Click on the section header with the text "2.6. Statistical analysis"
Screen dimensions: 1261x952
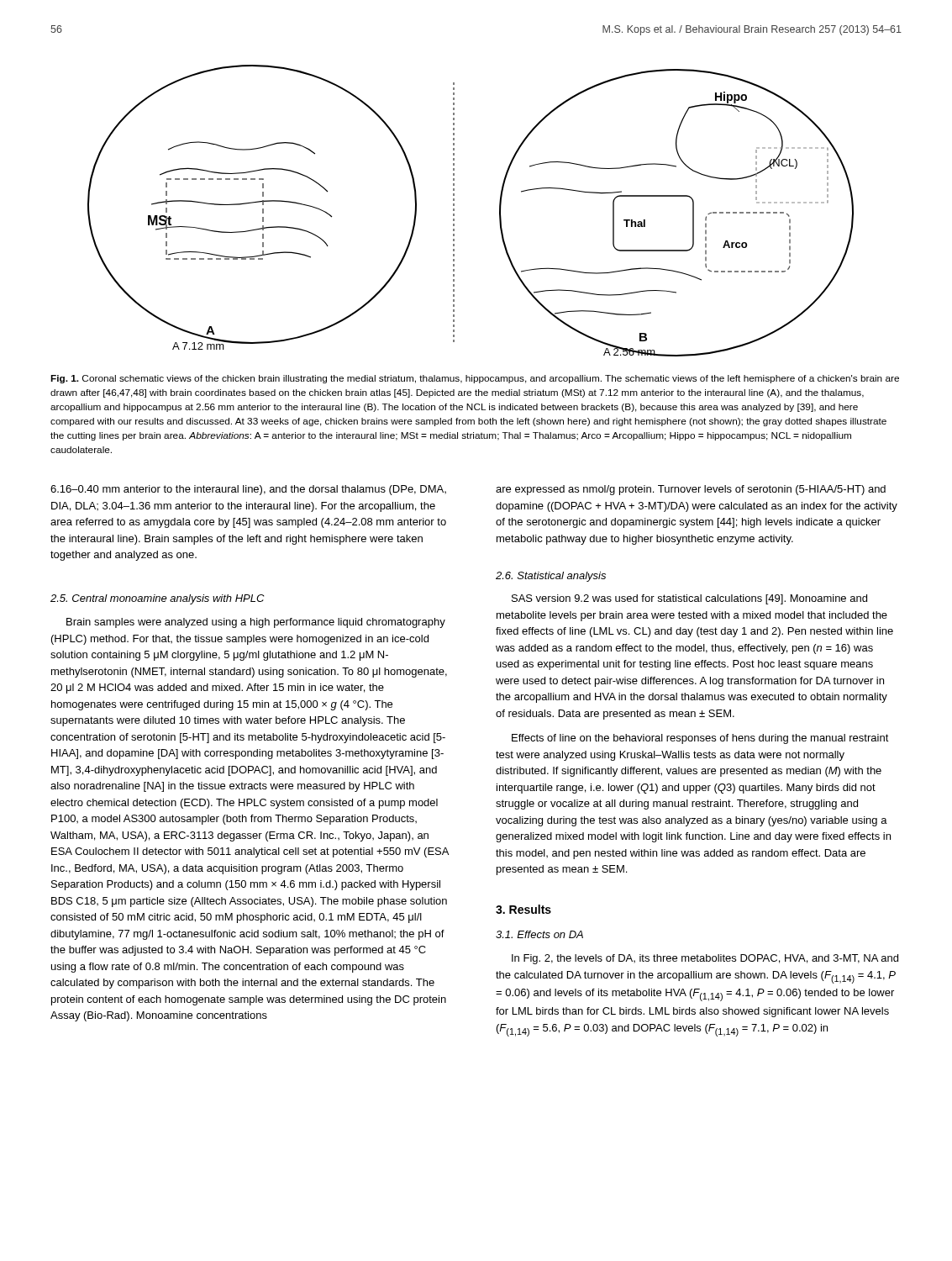coord(551,575)
